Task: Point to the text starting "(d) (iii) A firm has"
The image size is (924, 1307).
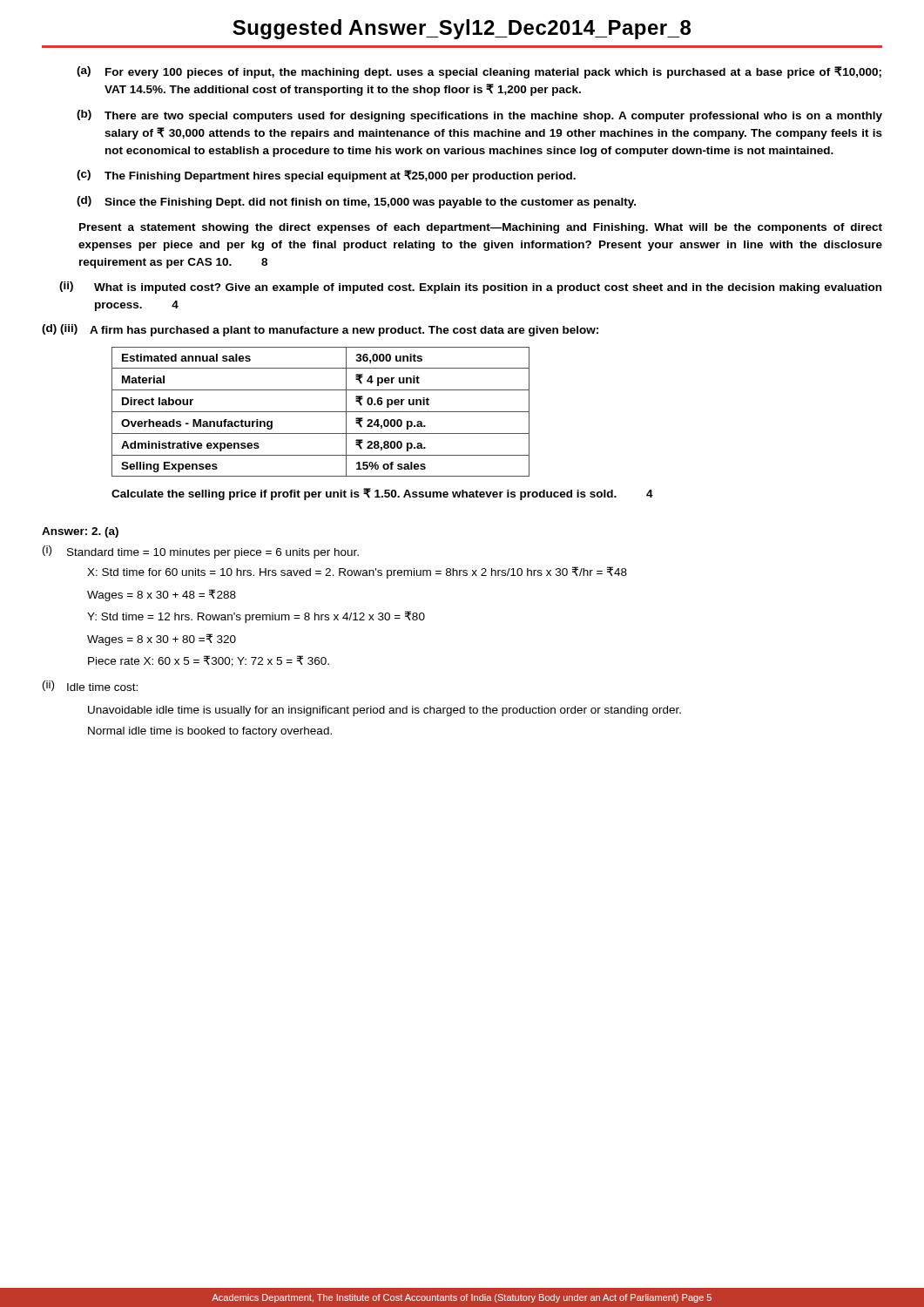Action: point(321,330)
